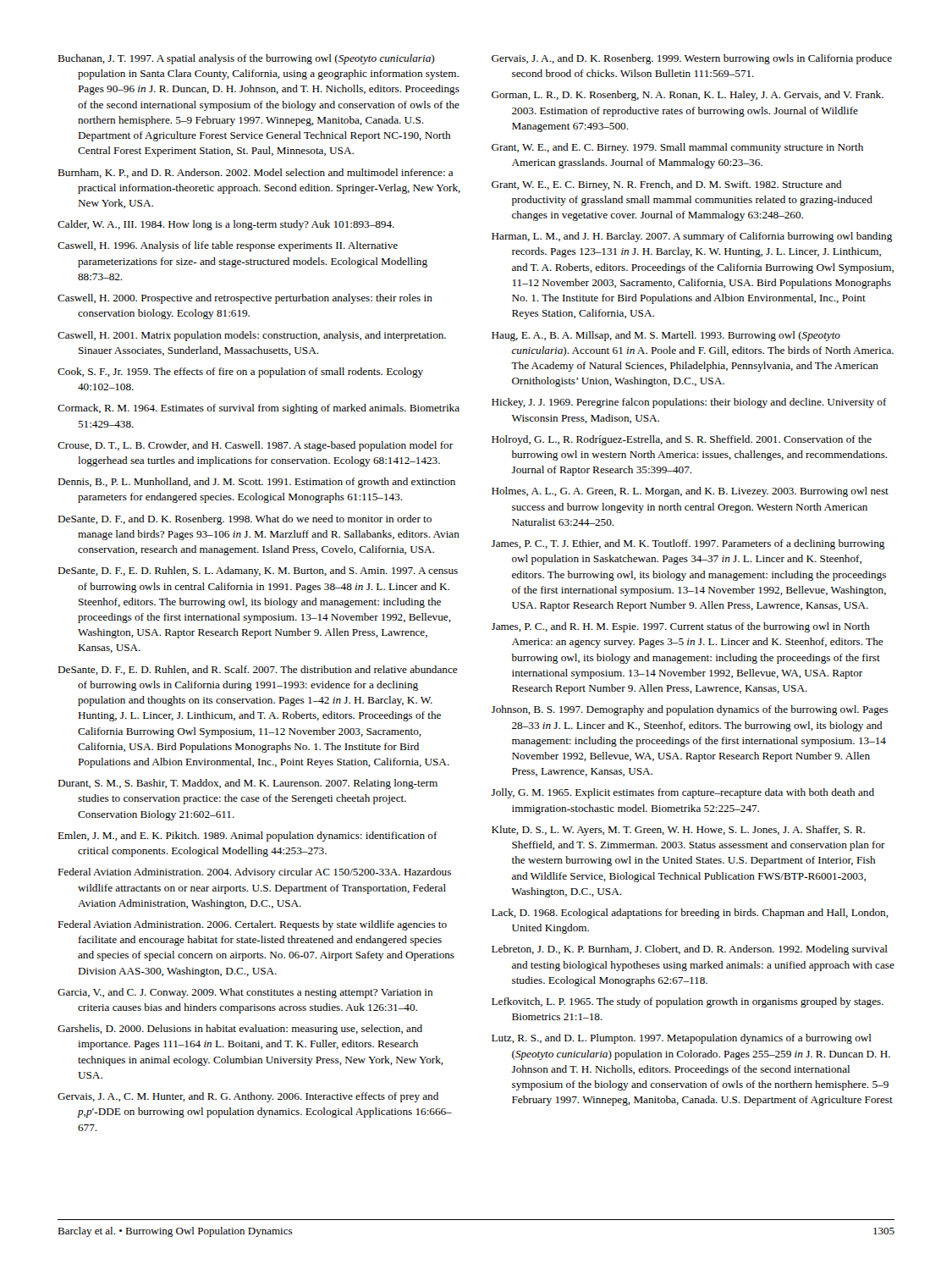Image resolution: width=952 pixels, height=1270 pixels.
Task: Find the list item that says "Crouse, D. T., L. B."
Action: (x=255, y=453)
